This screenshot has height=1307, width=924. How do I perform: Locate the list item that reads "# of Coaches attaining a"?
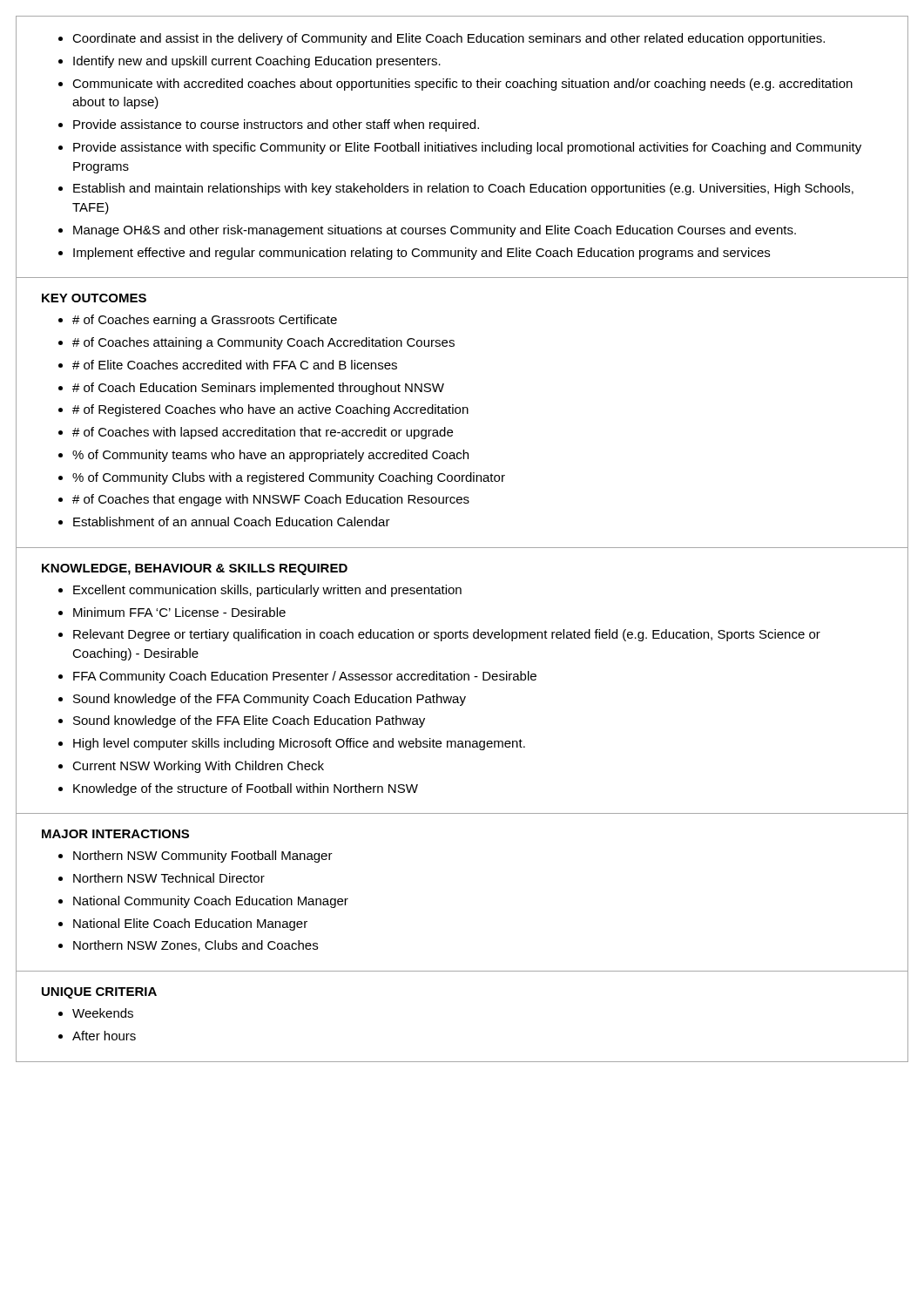pyautogui.click(x=264, y=342)
